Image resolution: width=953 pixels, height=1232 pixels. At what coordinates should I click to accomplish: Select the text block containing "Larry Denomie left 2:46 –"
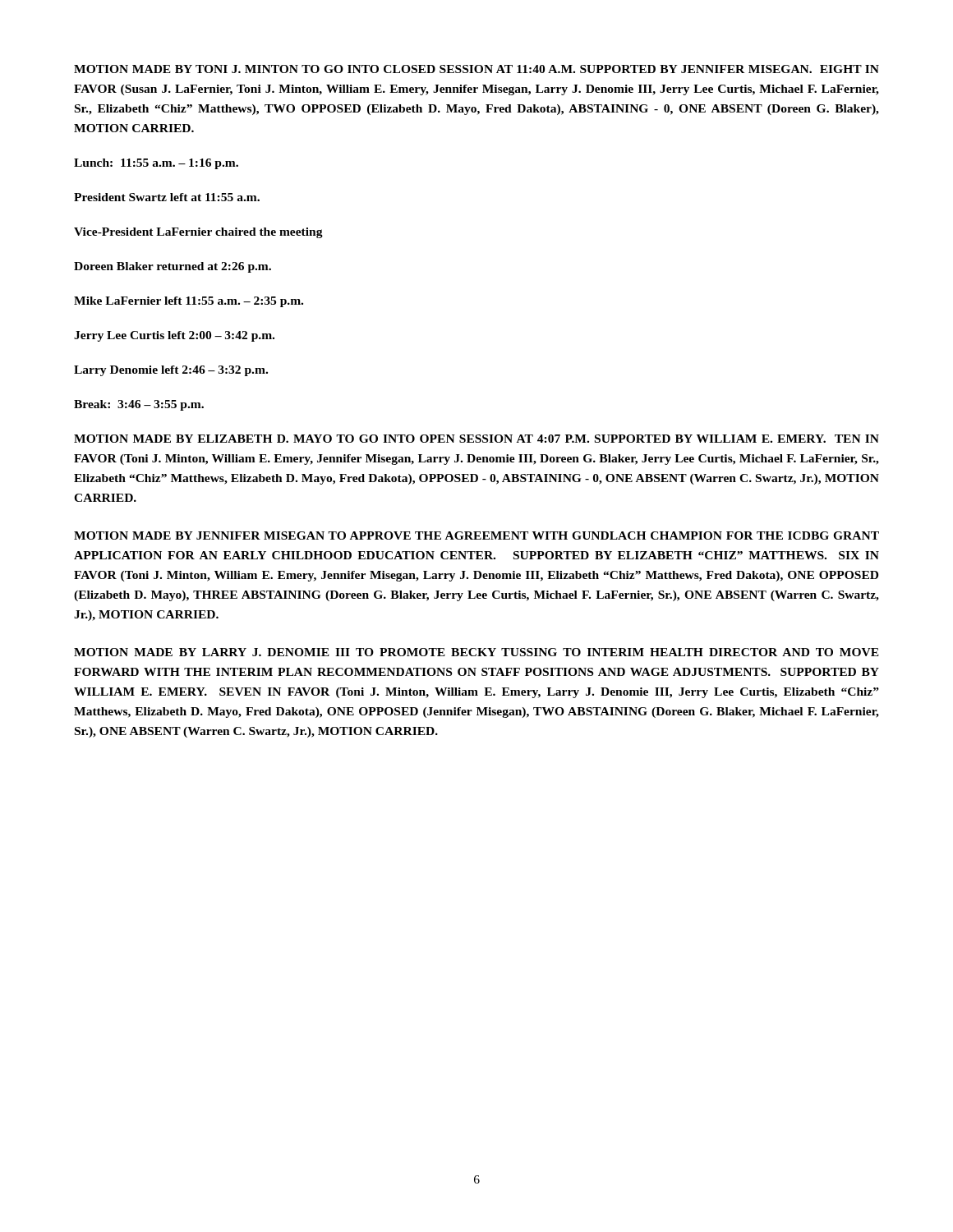(171, 369)
